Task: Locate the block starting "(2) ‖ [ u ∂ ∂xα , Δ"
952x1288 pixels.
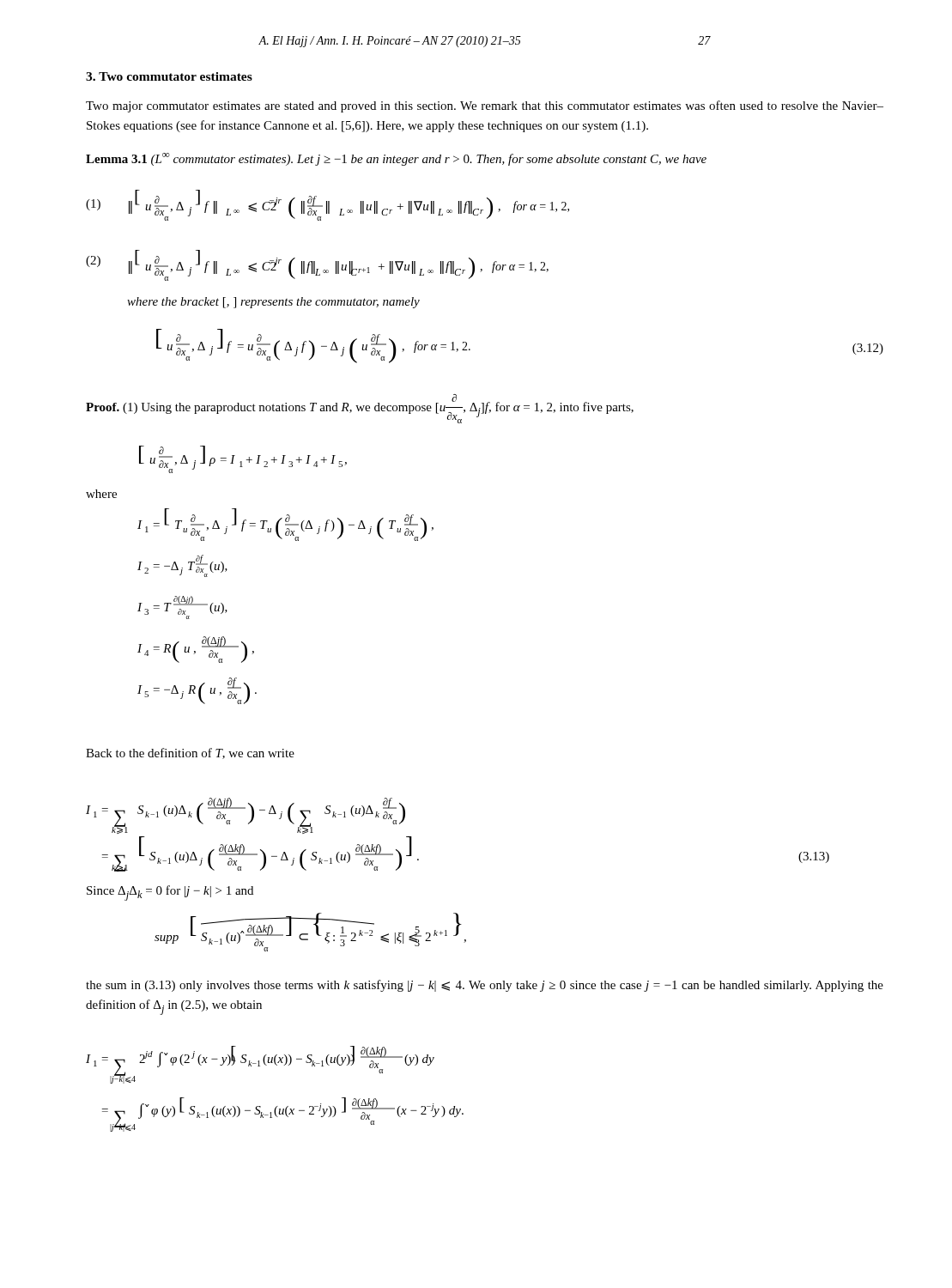Action: (485, 273)
